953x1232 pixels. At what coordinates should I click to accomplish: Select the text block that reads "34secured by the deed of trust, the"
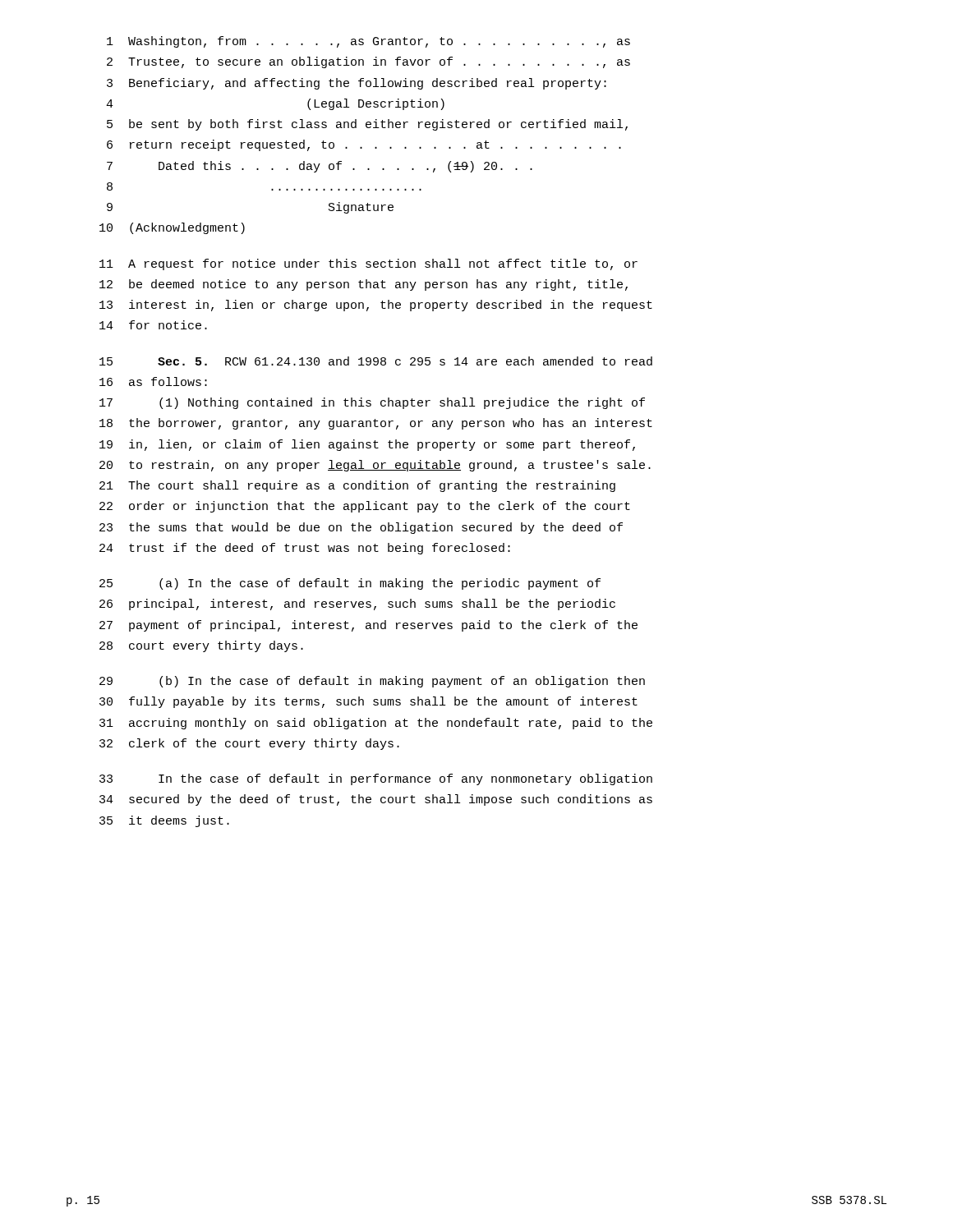(368, 801)
